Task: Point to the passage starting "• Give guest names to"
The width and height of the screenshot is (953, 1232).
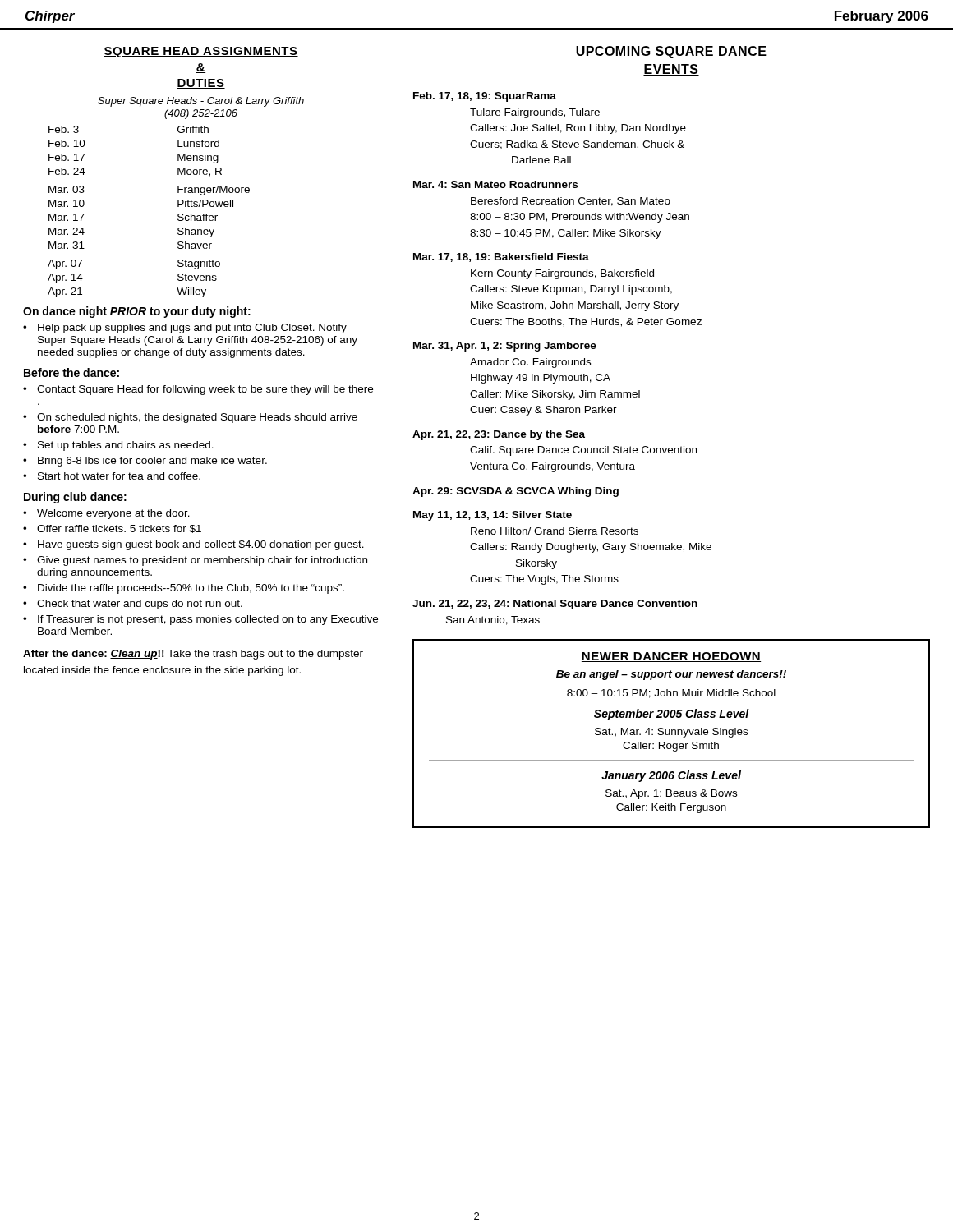Action: click(201, 565)
